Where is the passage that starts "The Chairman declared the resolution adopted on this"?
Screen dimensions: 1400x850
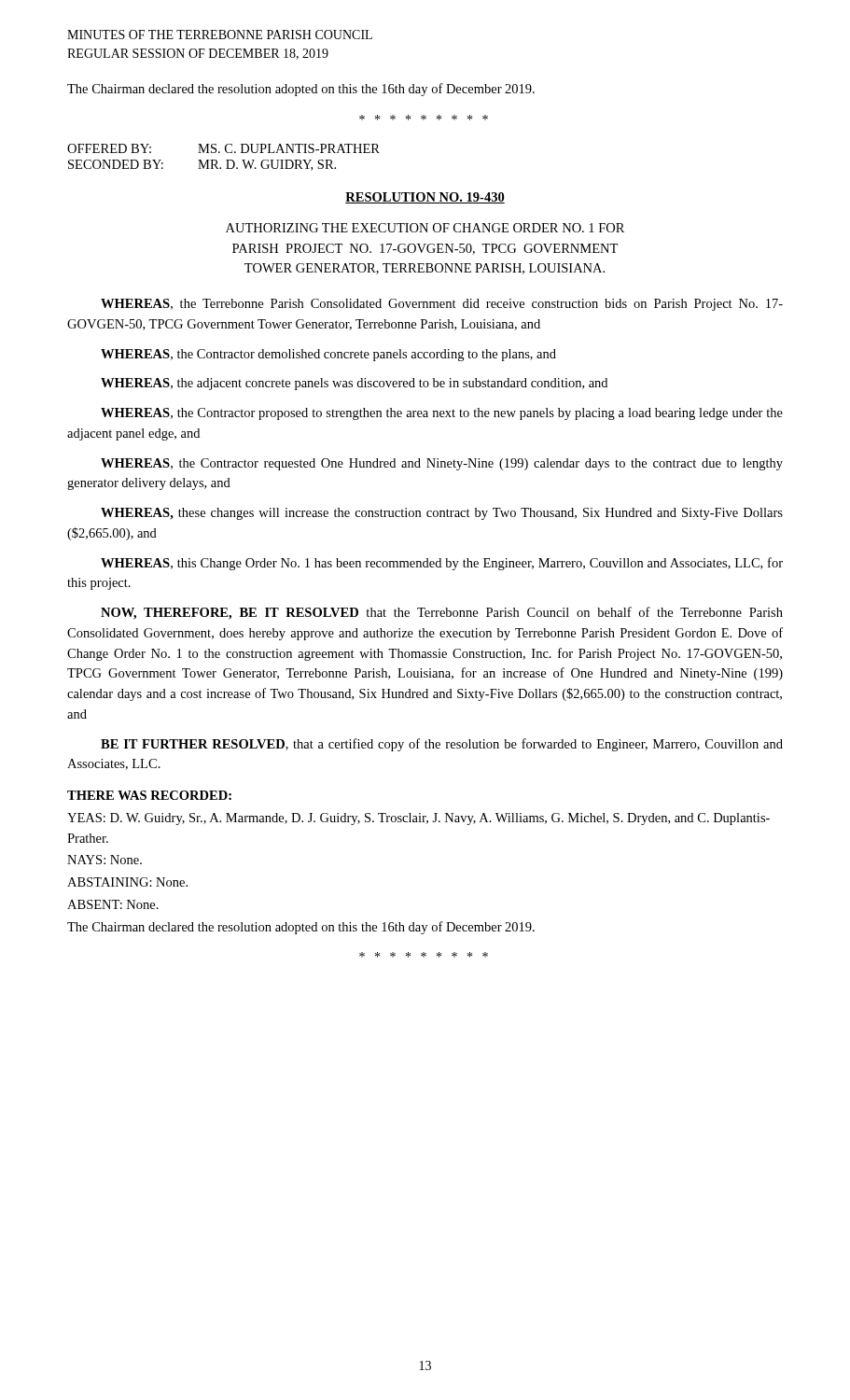coord(301,89)
